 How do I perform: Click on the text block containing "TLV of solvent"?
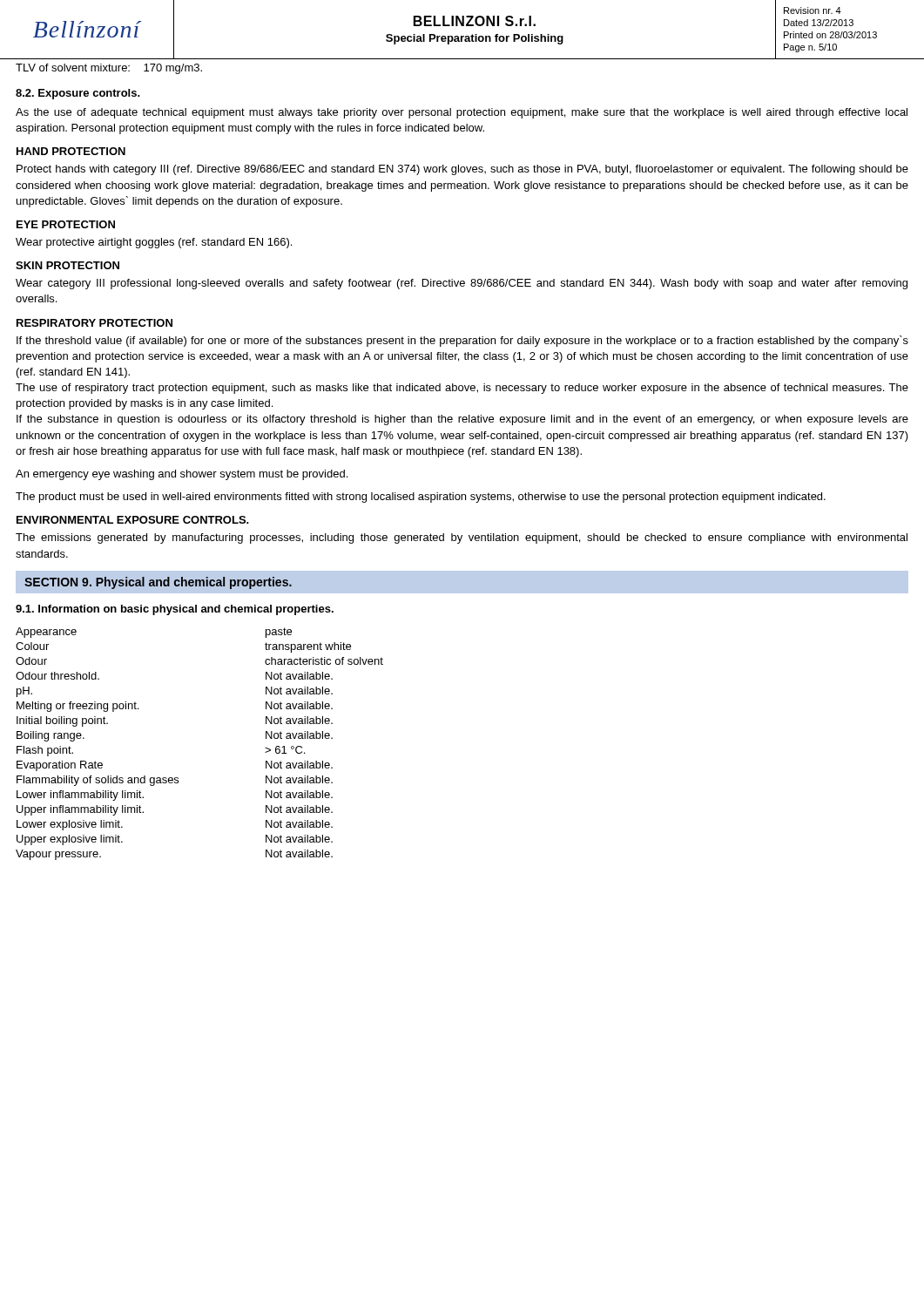[109, 68]
